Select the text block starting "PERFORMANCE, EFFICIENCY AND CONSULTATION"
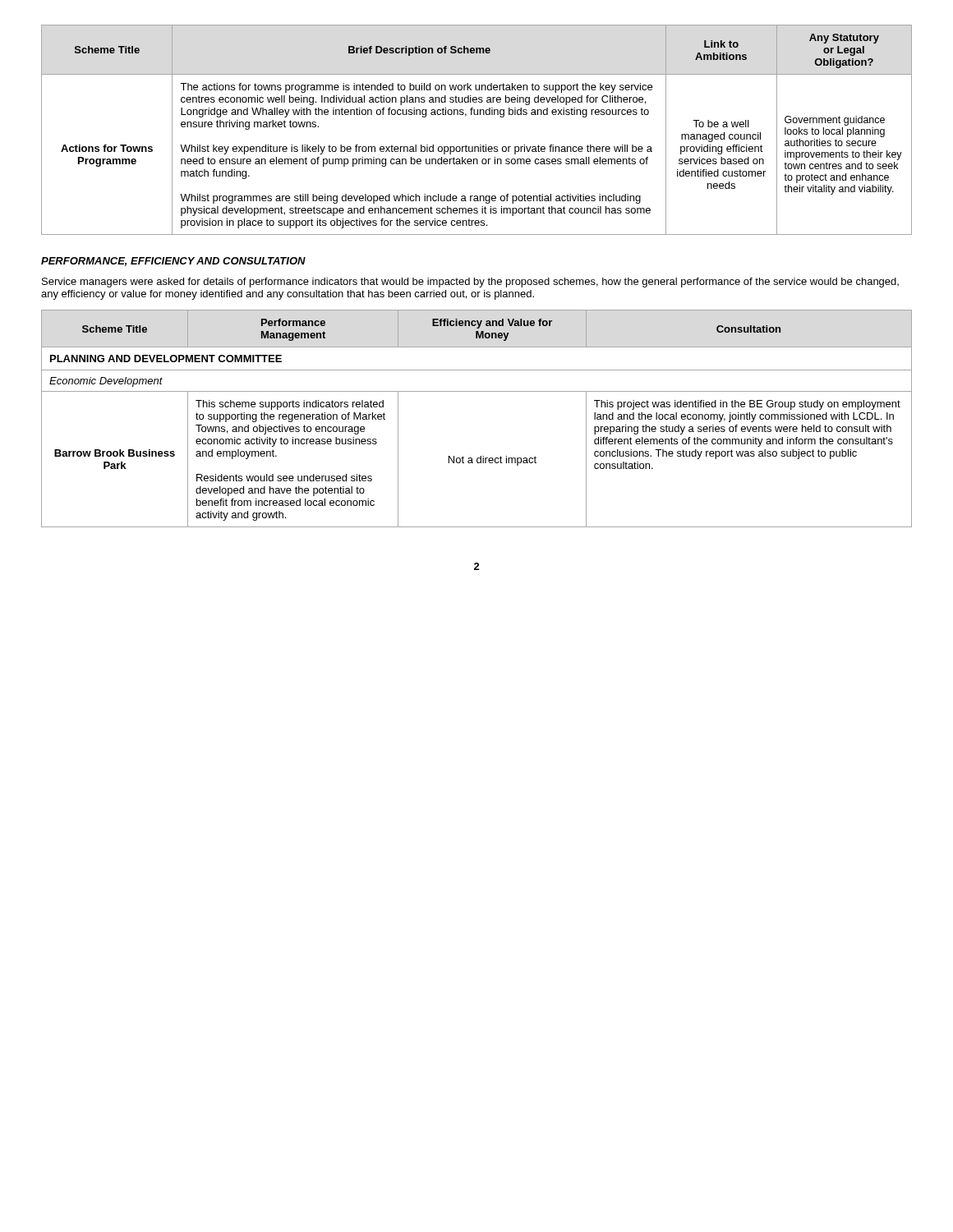953x1232 pixels. click(x=173, y=261)
